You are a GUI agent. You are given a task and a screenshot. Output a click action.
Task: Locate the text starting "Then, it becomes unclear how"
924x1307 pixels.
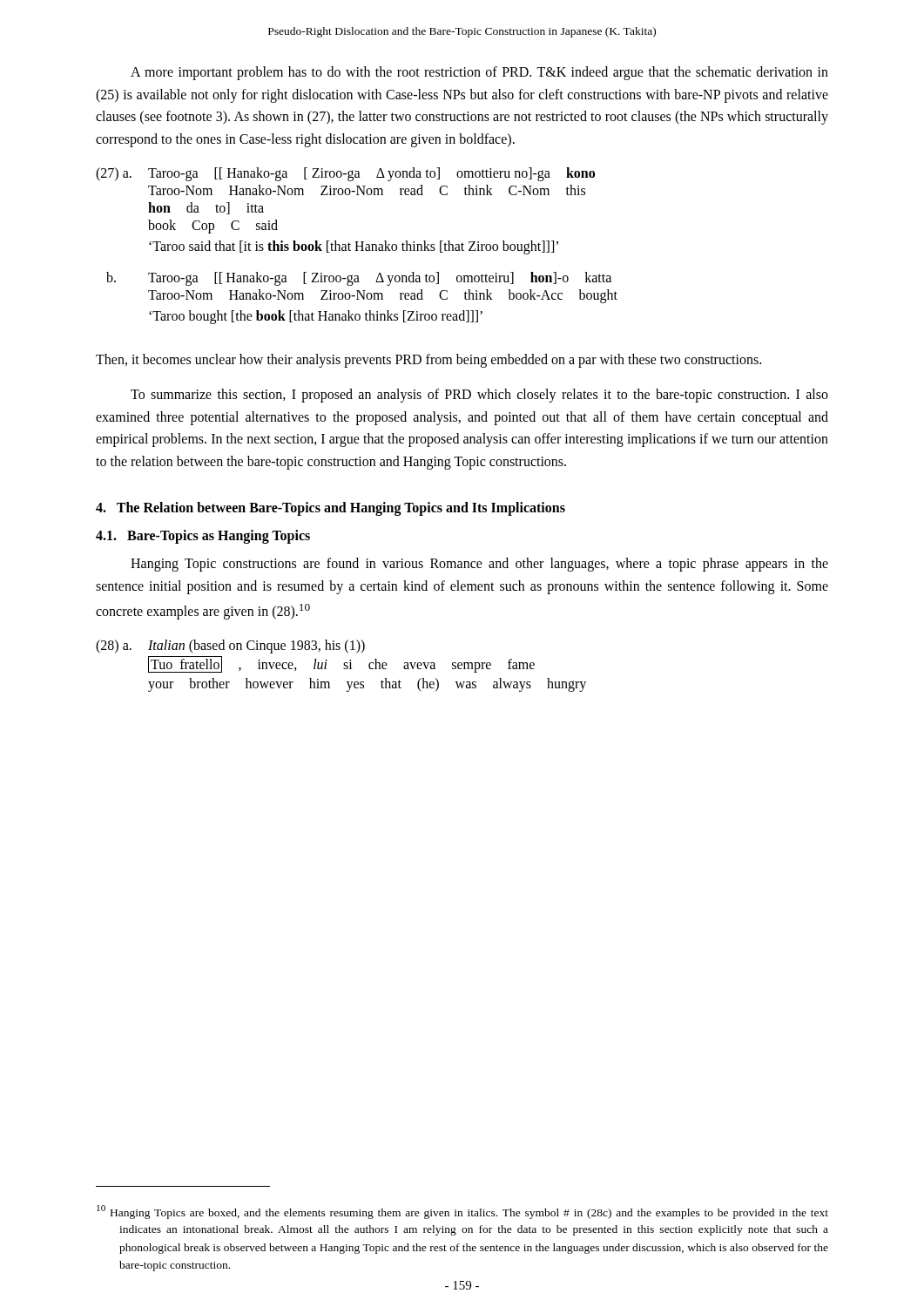(462, 360)
